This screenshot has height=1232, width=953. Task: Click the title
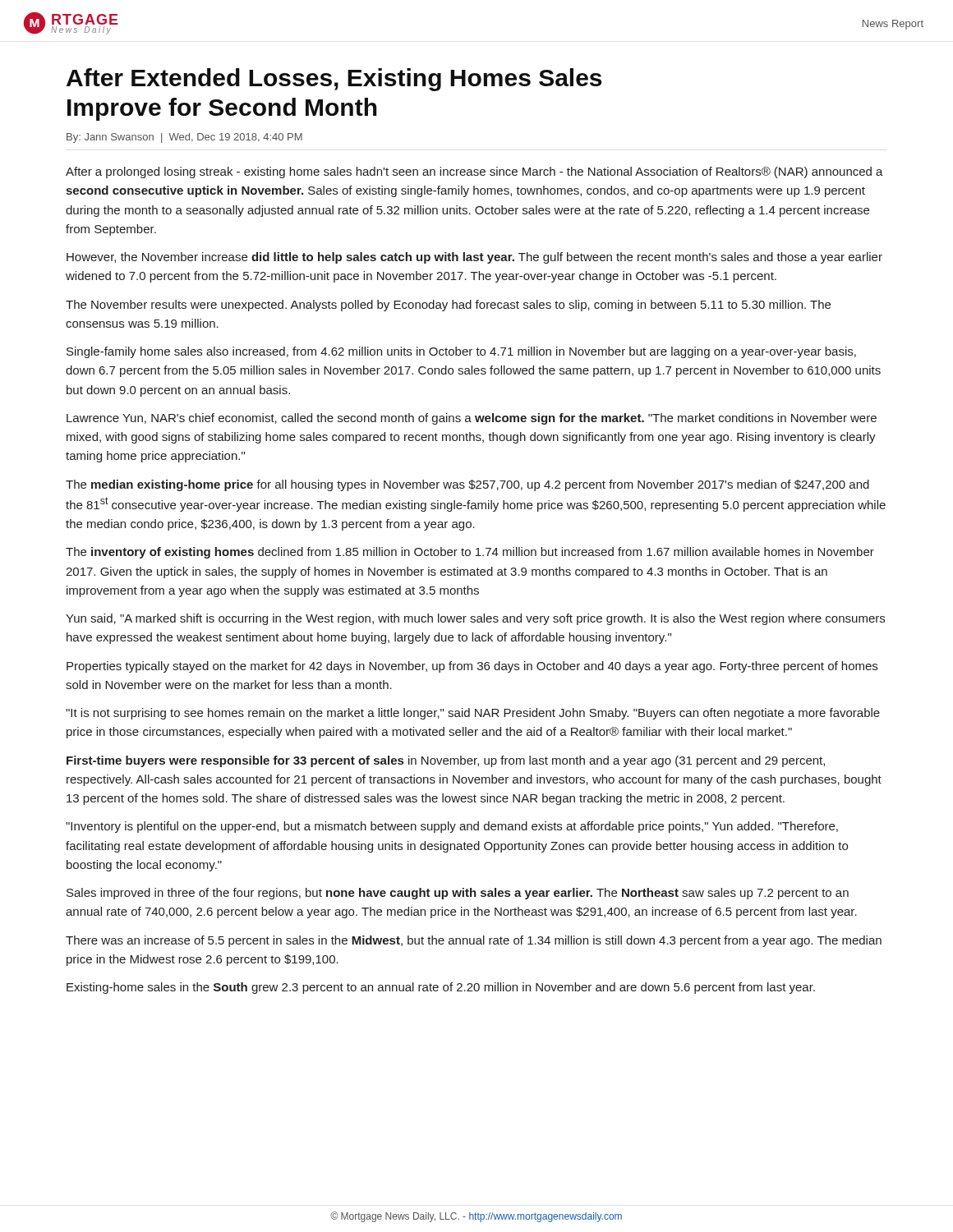click(334, 92)
